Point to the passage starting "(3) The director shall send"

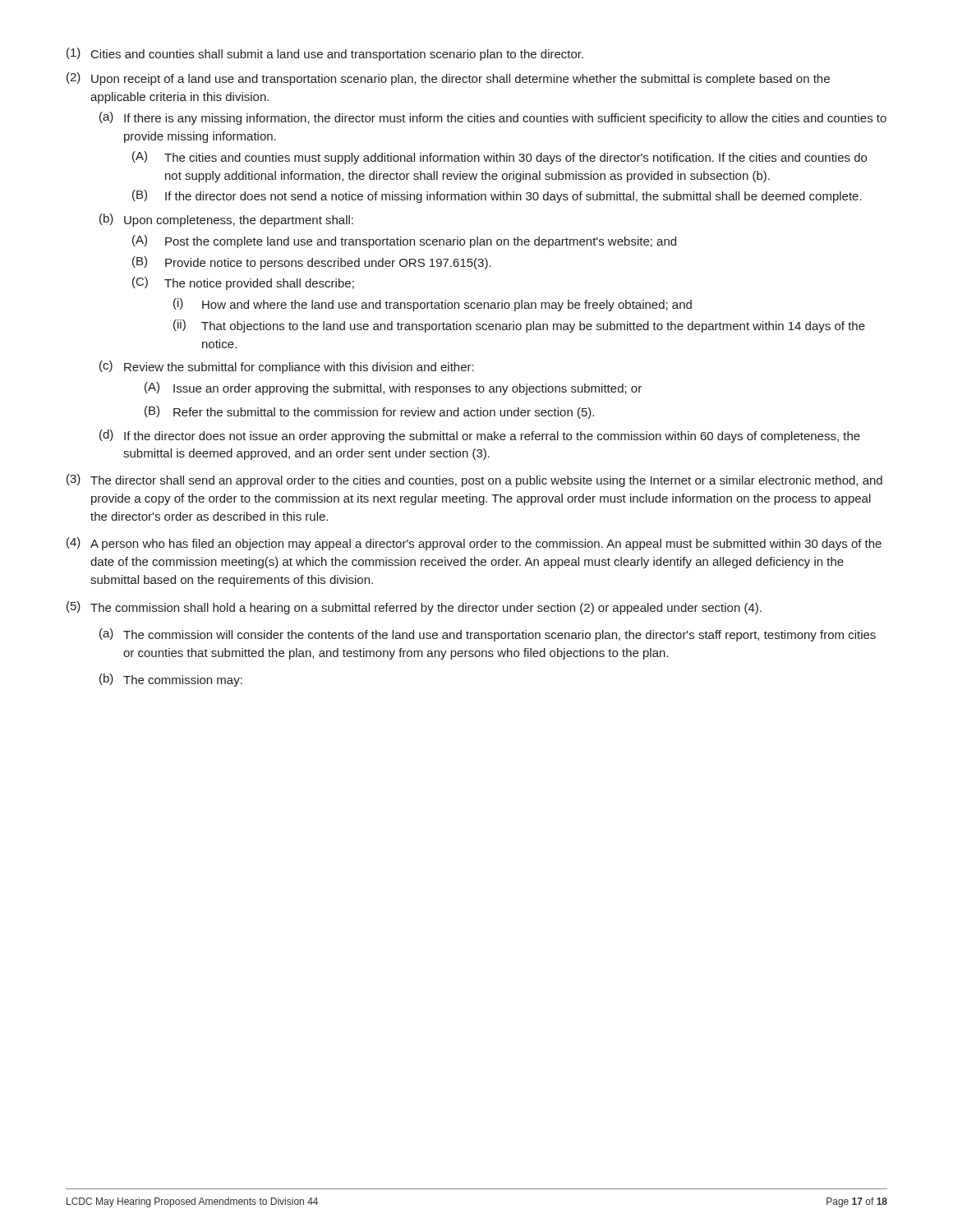point(476,498)
